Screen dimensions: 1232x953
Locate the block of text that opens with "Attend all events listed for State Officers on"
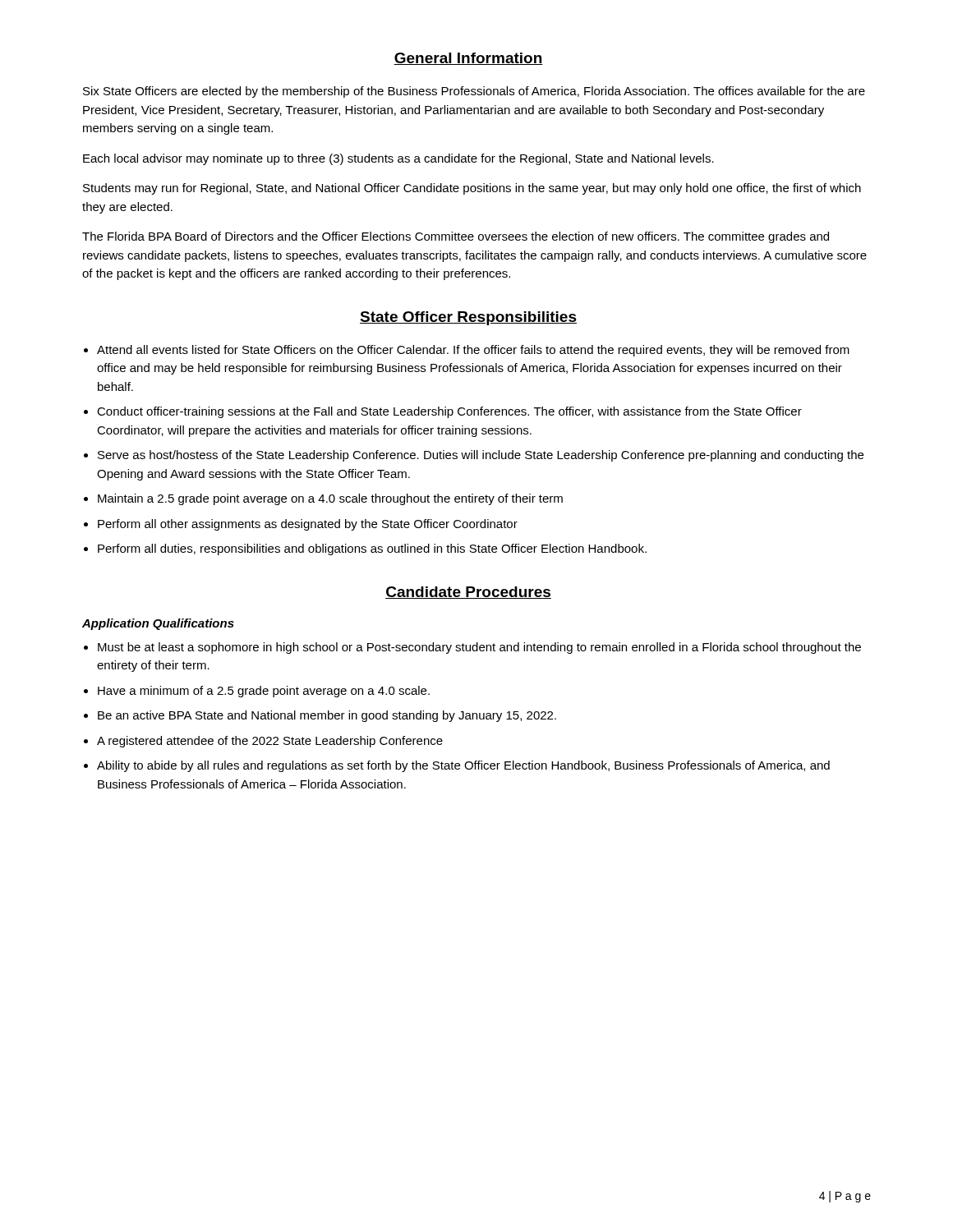[484, 368]
